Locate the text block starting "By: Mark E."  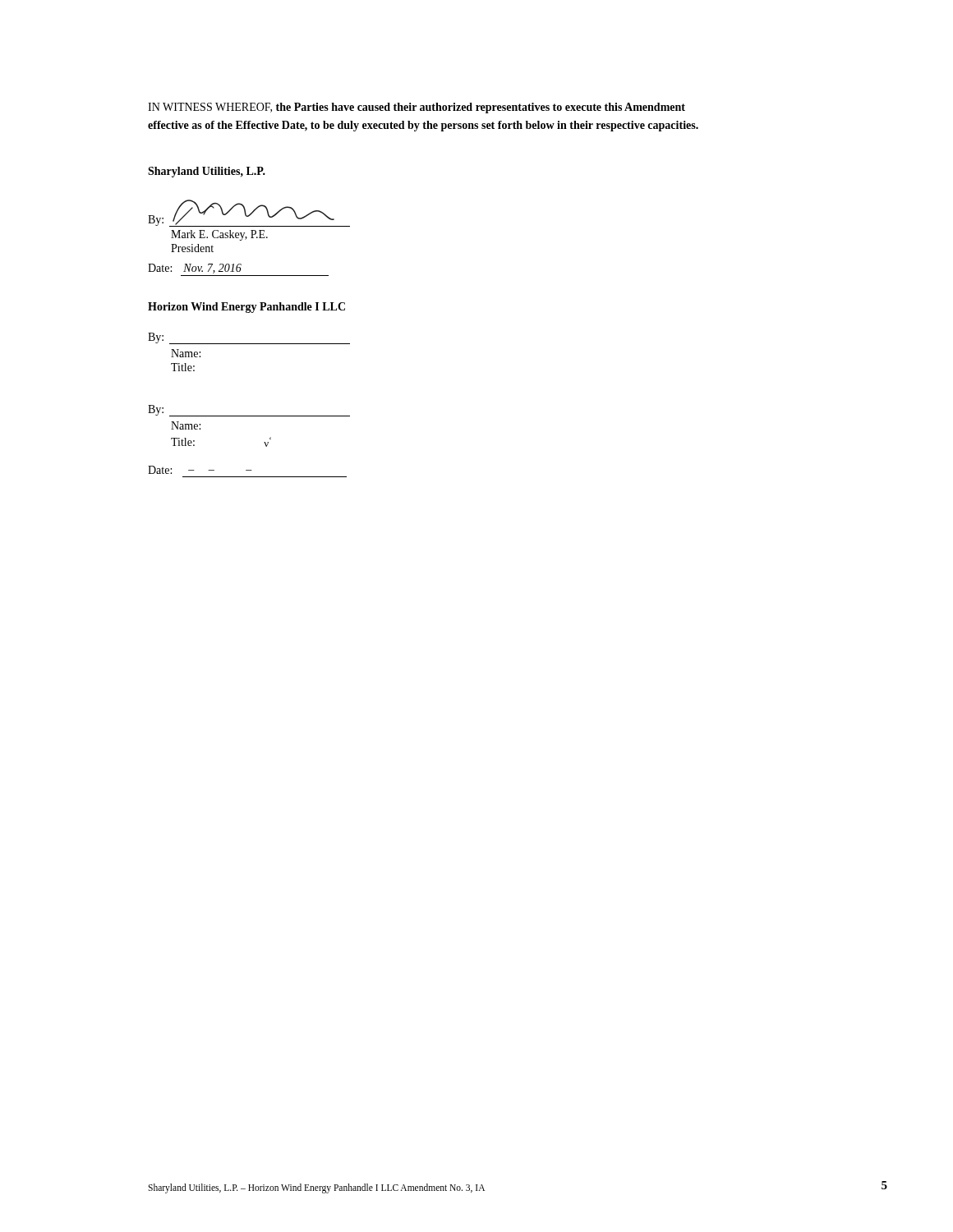click(x=249, y=213)
